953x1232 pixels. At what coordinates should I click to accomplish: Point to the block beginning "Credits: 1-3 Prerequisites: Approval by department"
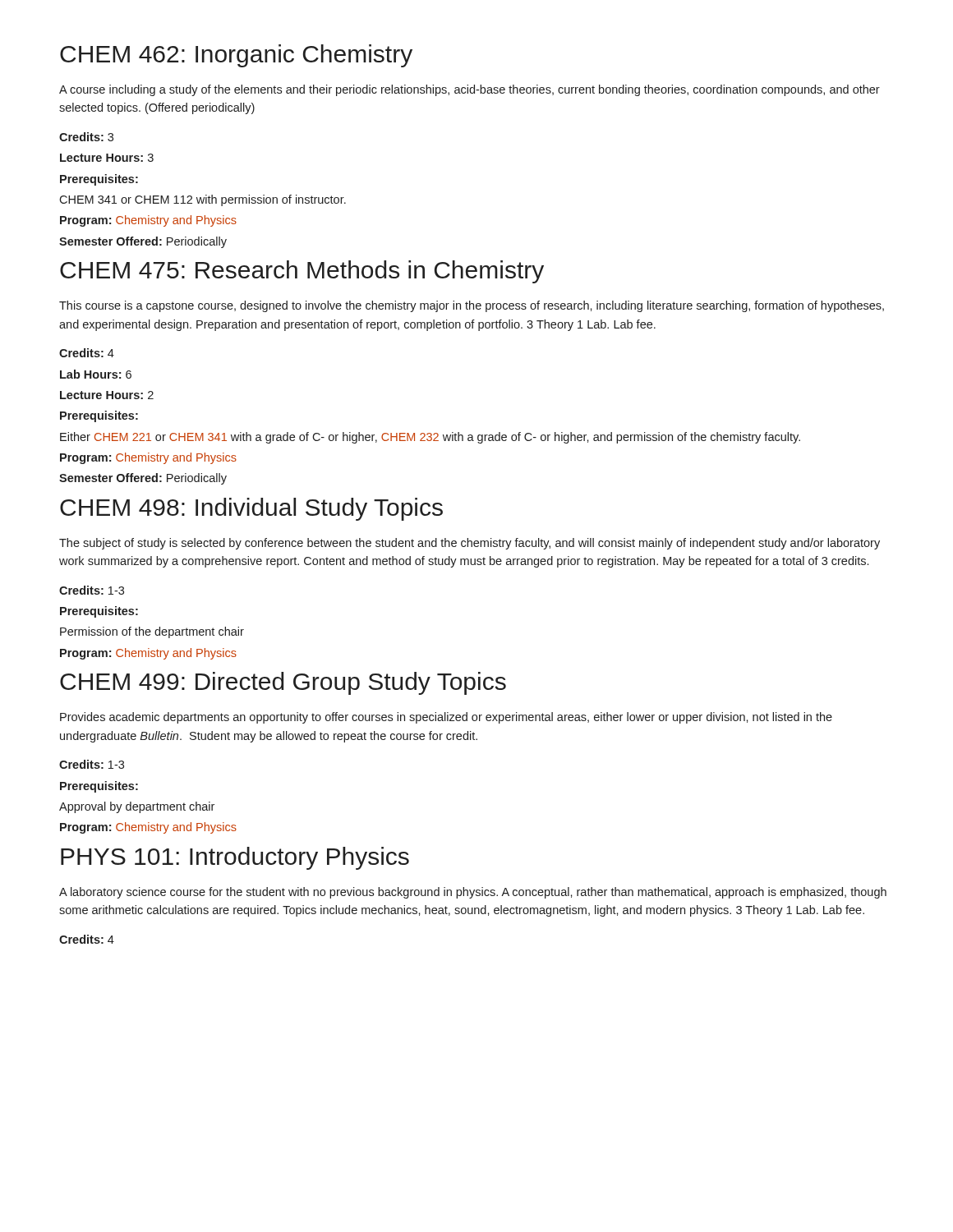[92, 764]
